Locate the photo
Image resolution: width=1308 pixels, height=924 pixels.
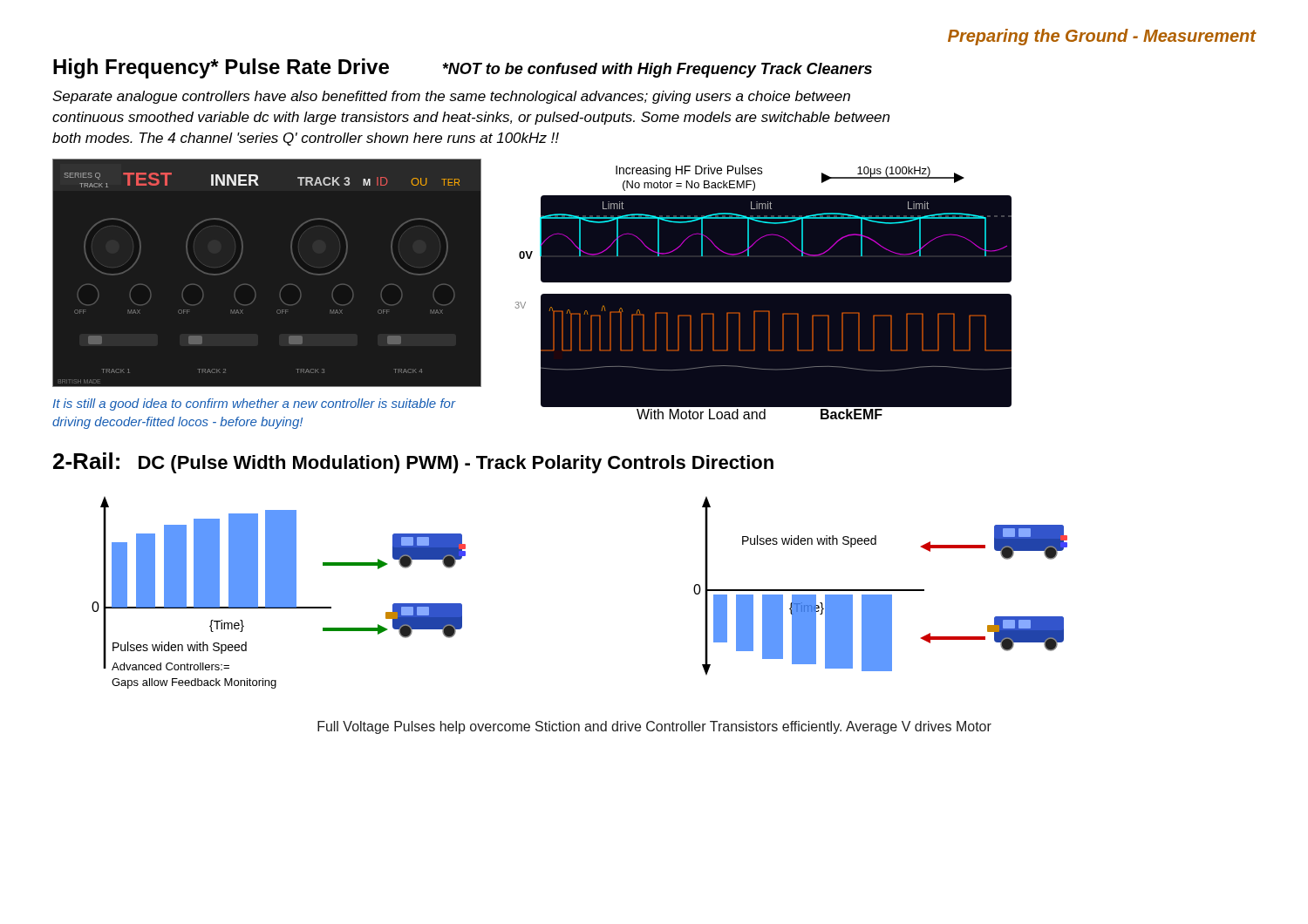tap(267, 273)
